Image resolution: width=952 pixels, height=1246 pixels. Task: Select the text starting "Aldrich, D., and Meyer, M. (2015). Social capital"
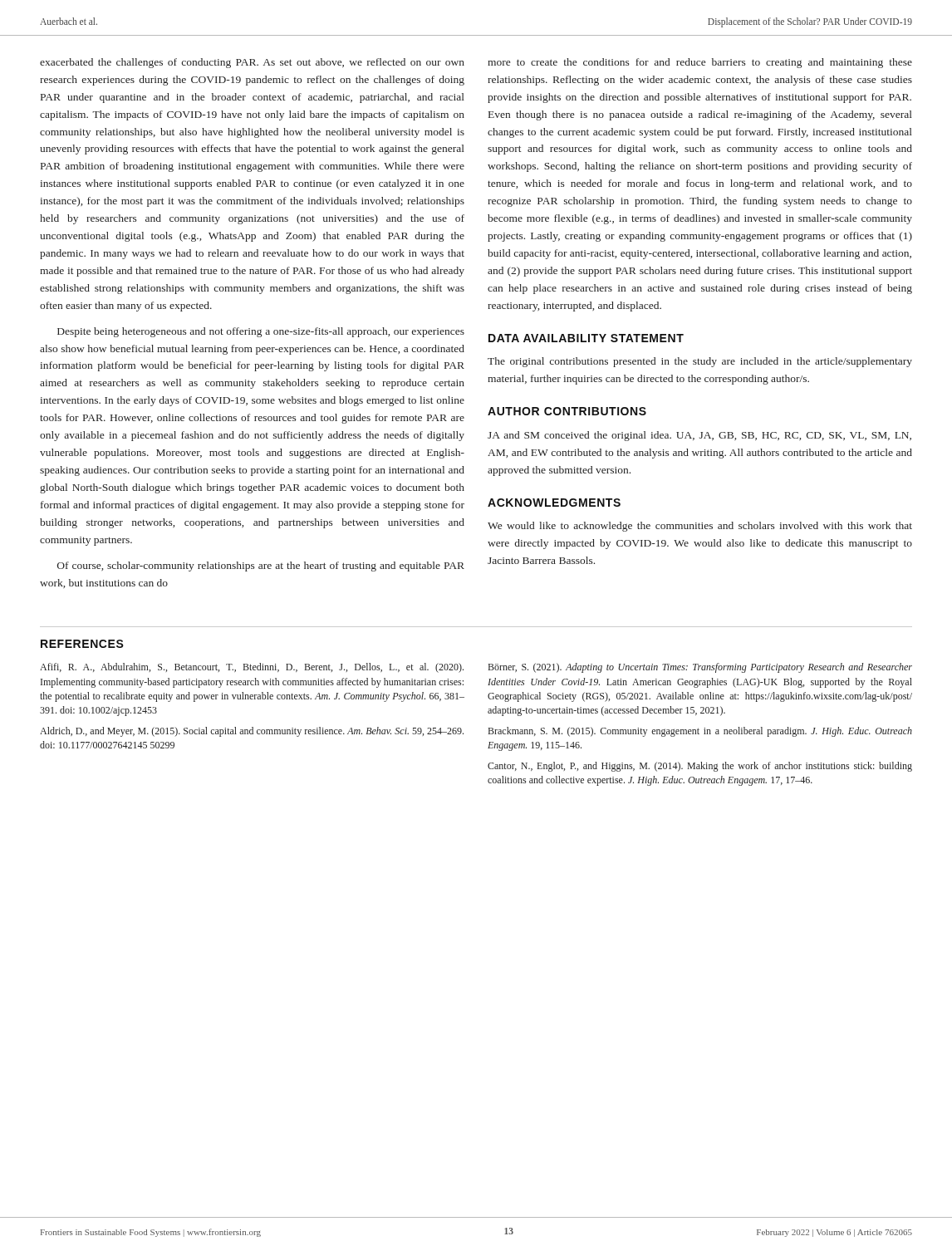pos(252,738)
